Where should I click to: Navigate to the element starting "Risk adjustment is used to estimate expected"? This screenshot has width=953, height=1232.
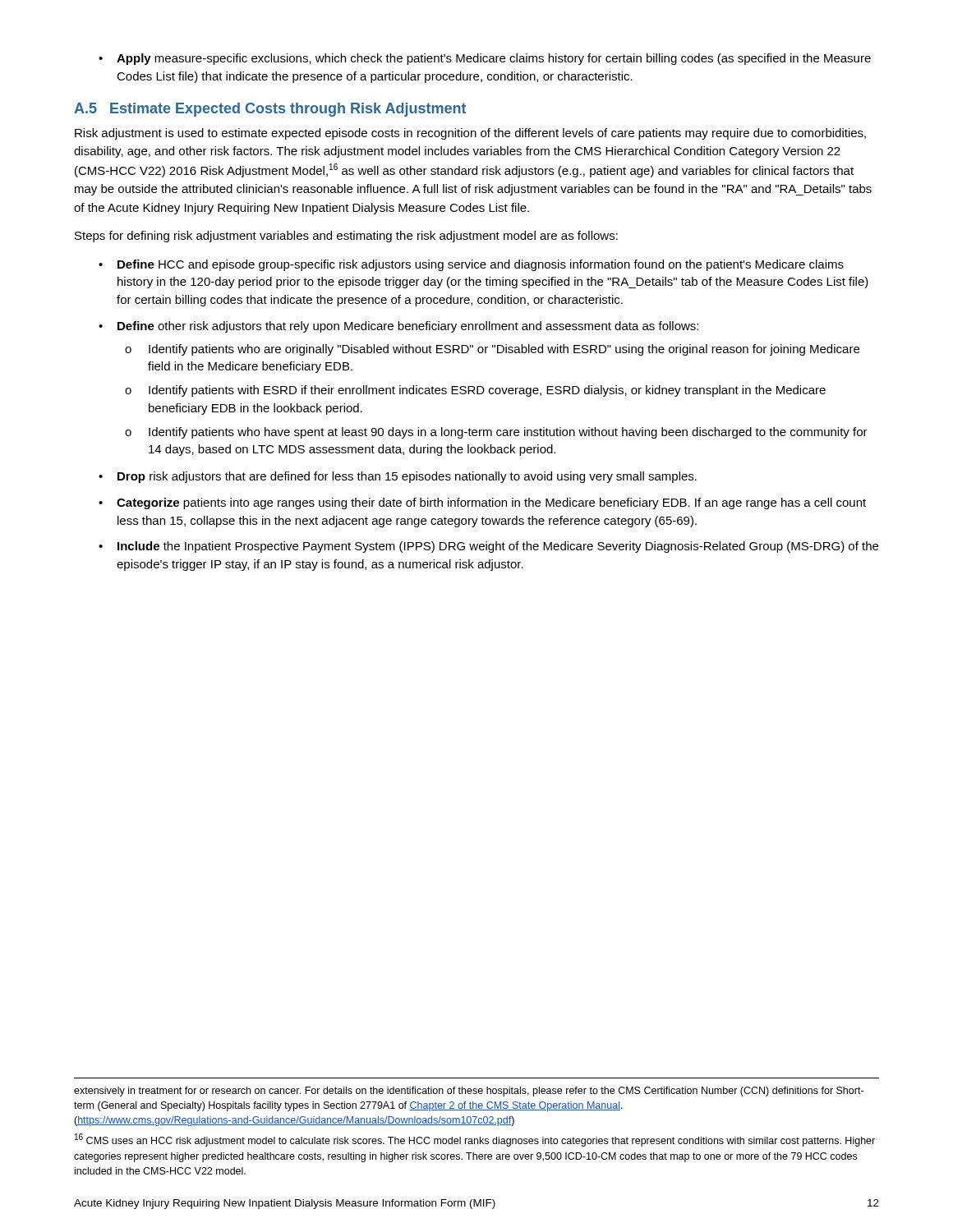[476, 170]
